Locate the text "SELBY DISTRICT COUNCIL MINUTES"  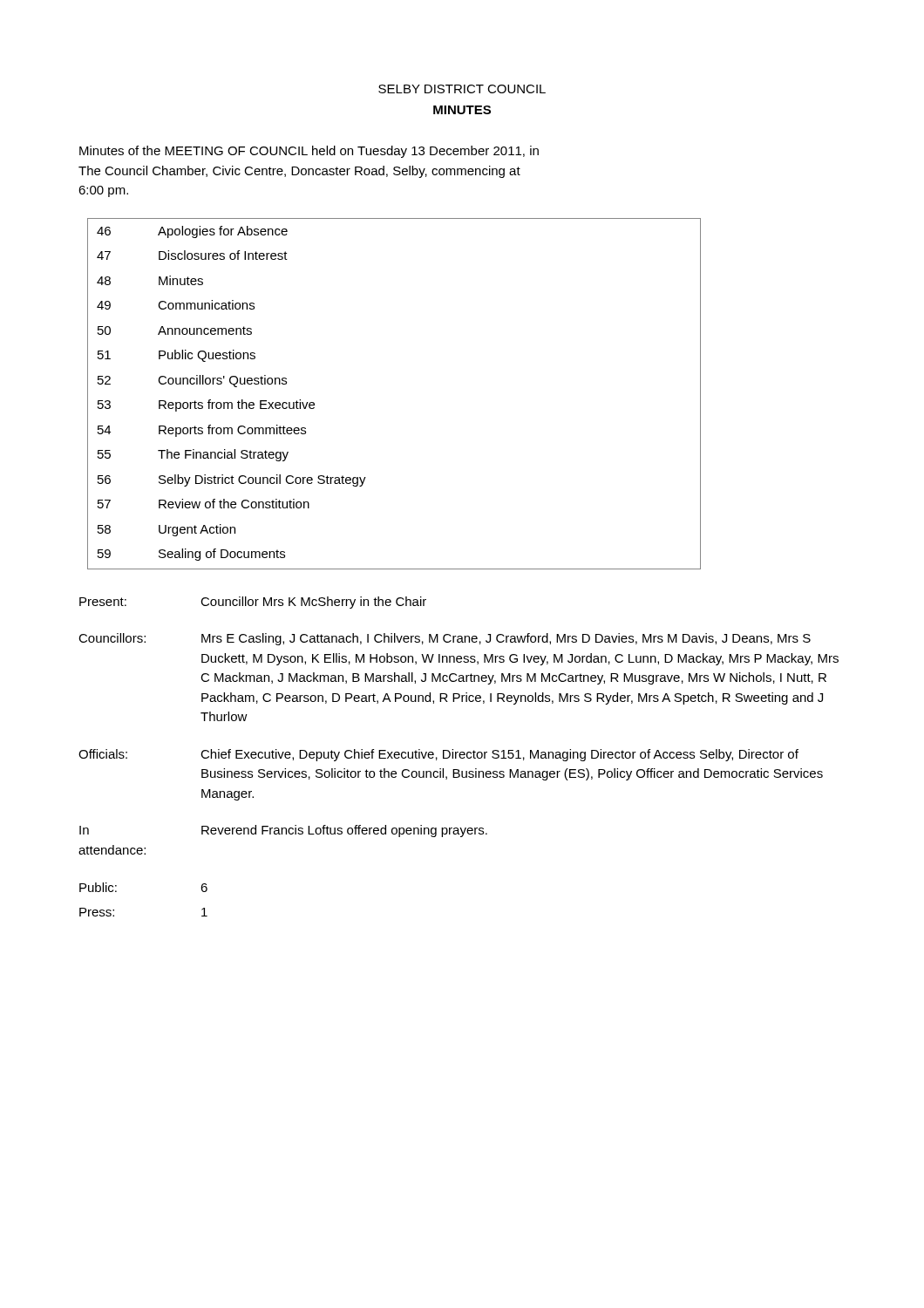point(462,99)
